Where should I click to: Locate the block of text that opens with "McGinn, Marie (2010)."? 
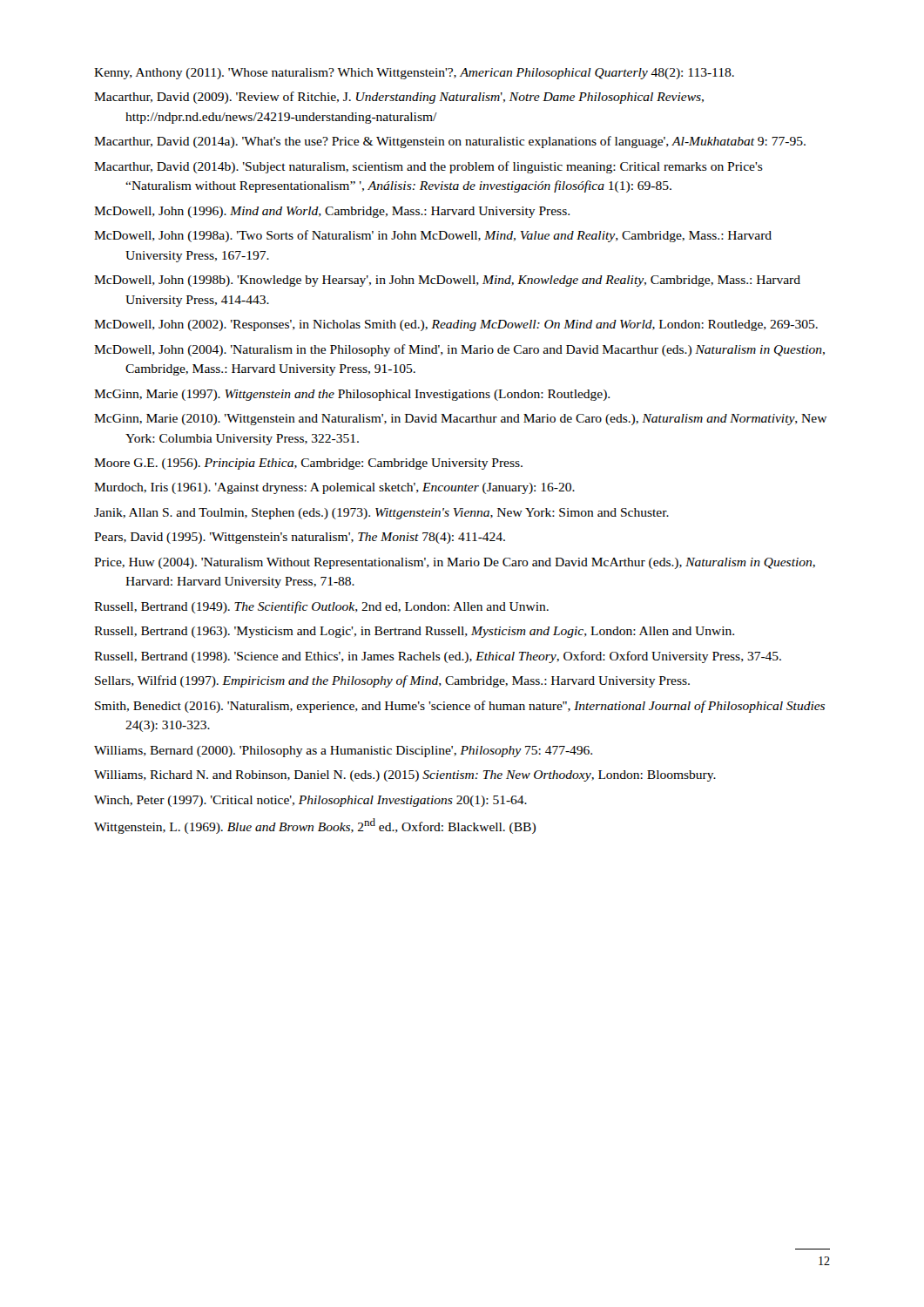coord(460,428)
